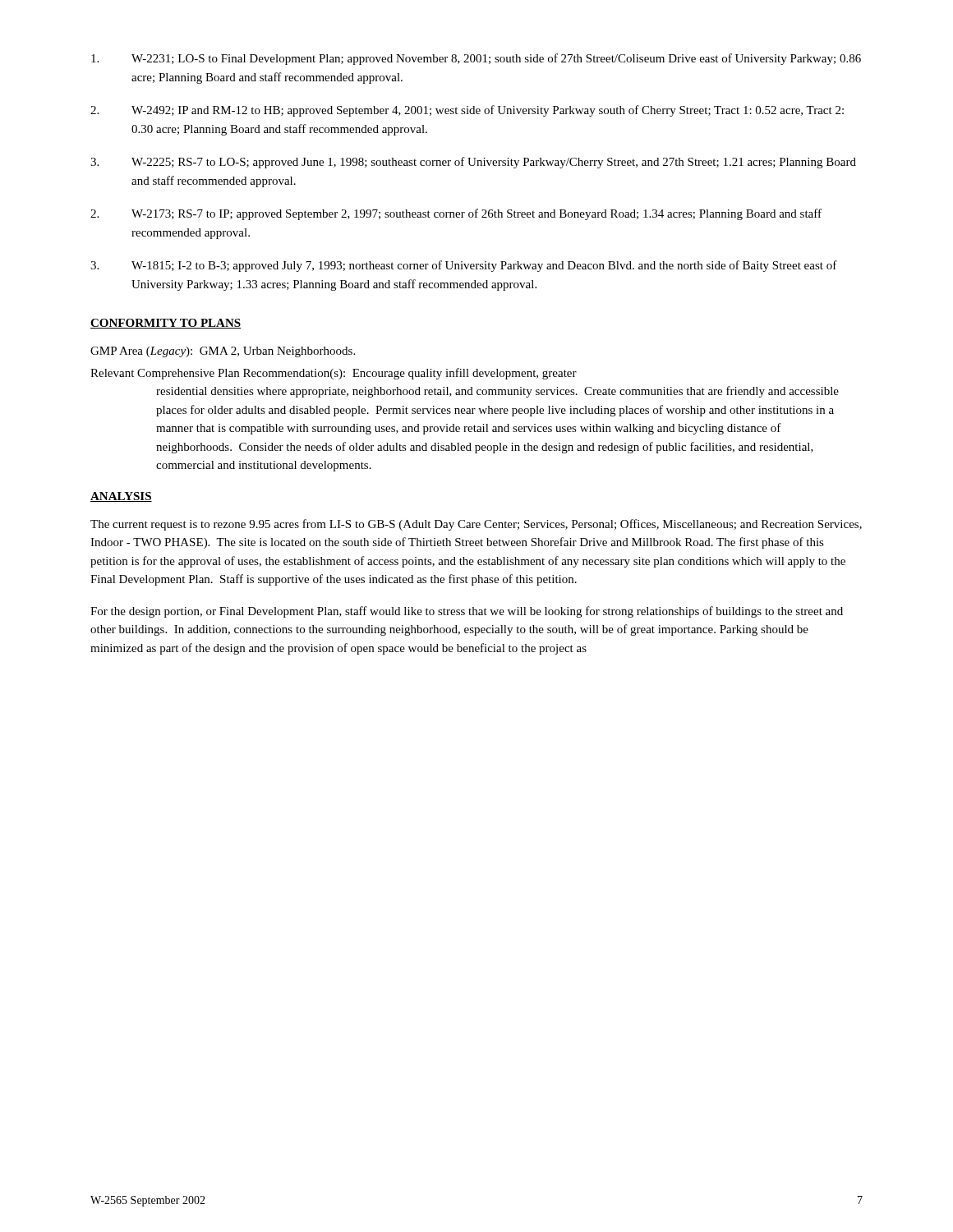The height and width of the screenshot is (1232, 953).
Task: Point to the region starting "For the design portion, or Final Development"
Action: pos(467,629)
